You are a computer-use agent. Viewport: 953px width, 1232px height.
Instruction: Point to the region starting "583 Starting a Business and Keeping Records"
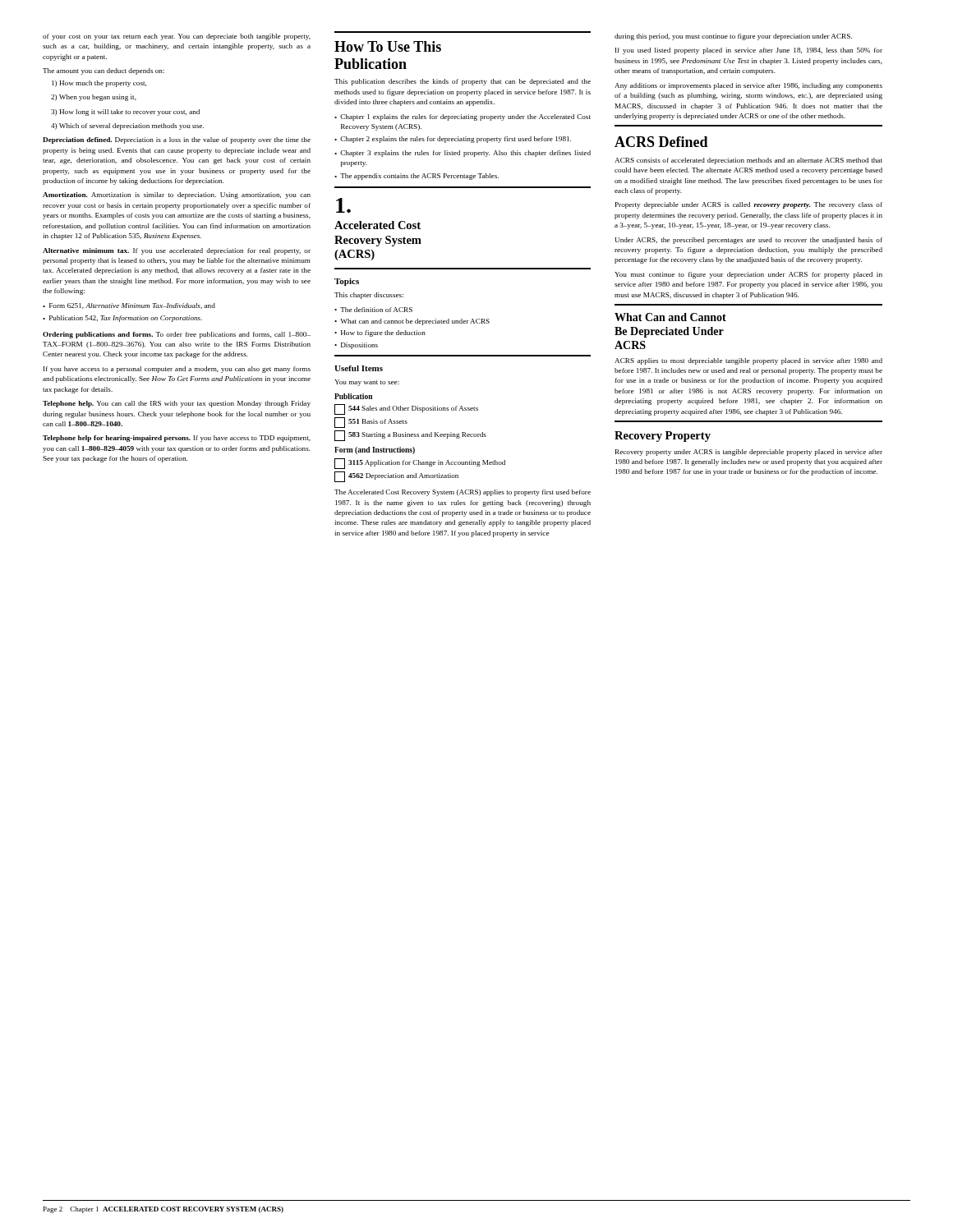[x=463, y=436]
